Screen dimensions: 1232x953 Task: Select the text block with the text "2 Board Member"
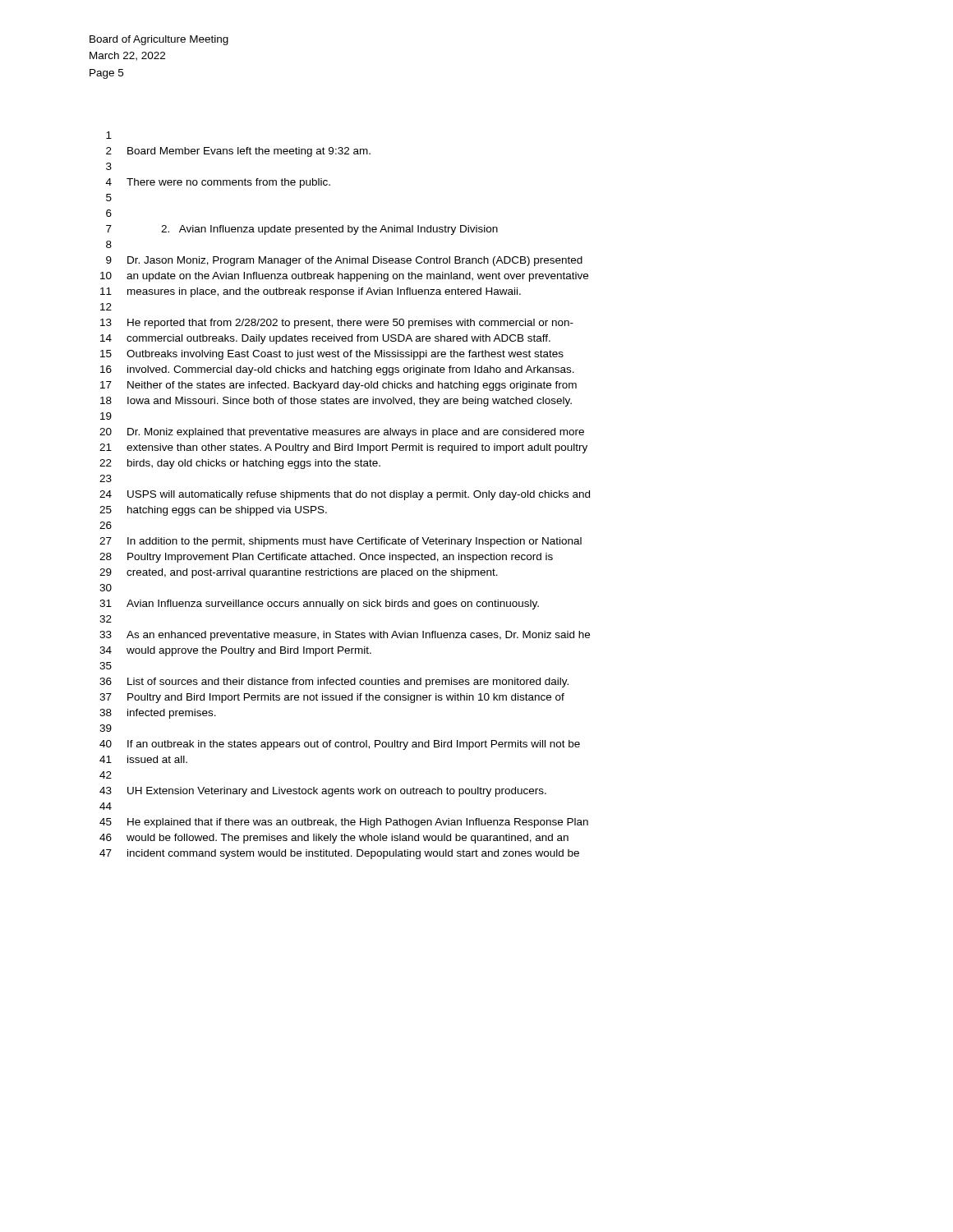(238, 152)
